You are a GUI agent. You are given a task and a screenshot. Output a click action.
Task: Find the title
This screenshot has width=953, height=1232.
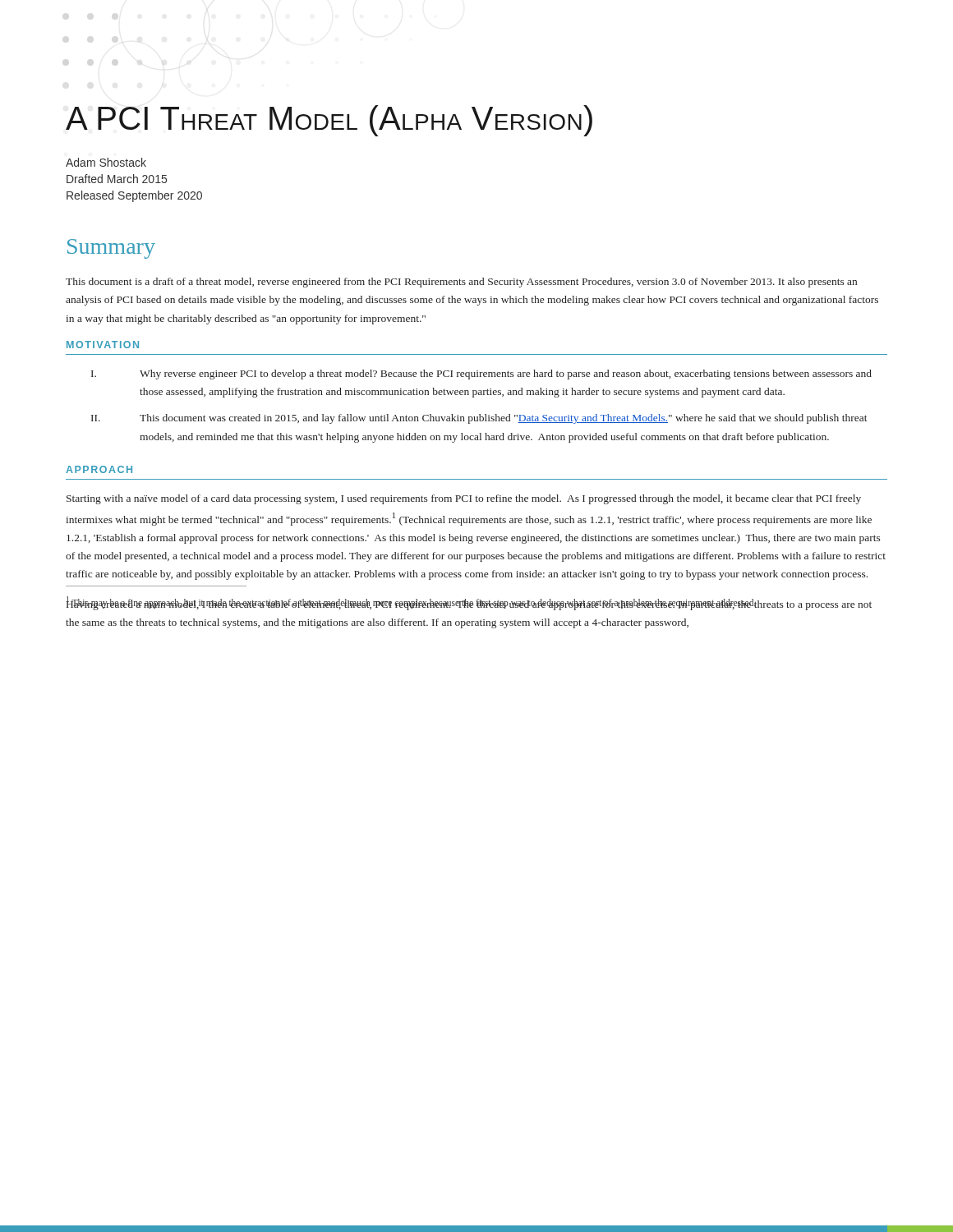point(330,118)
